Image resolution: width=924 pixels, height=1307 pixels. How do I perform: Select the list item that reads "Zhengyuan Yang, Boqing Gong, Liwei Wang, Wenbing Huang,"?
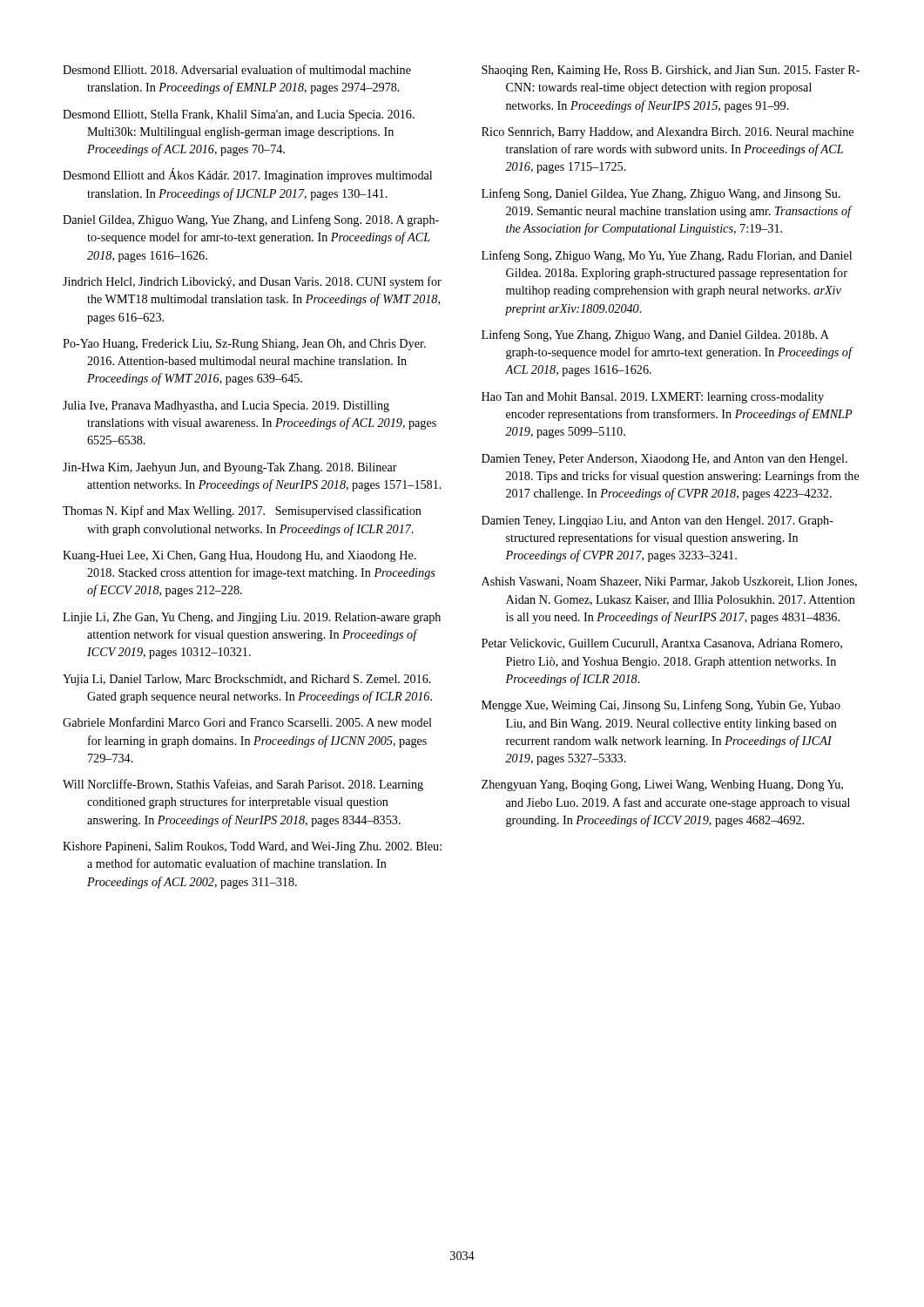[x=666, y=802]
